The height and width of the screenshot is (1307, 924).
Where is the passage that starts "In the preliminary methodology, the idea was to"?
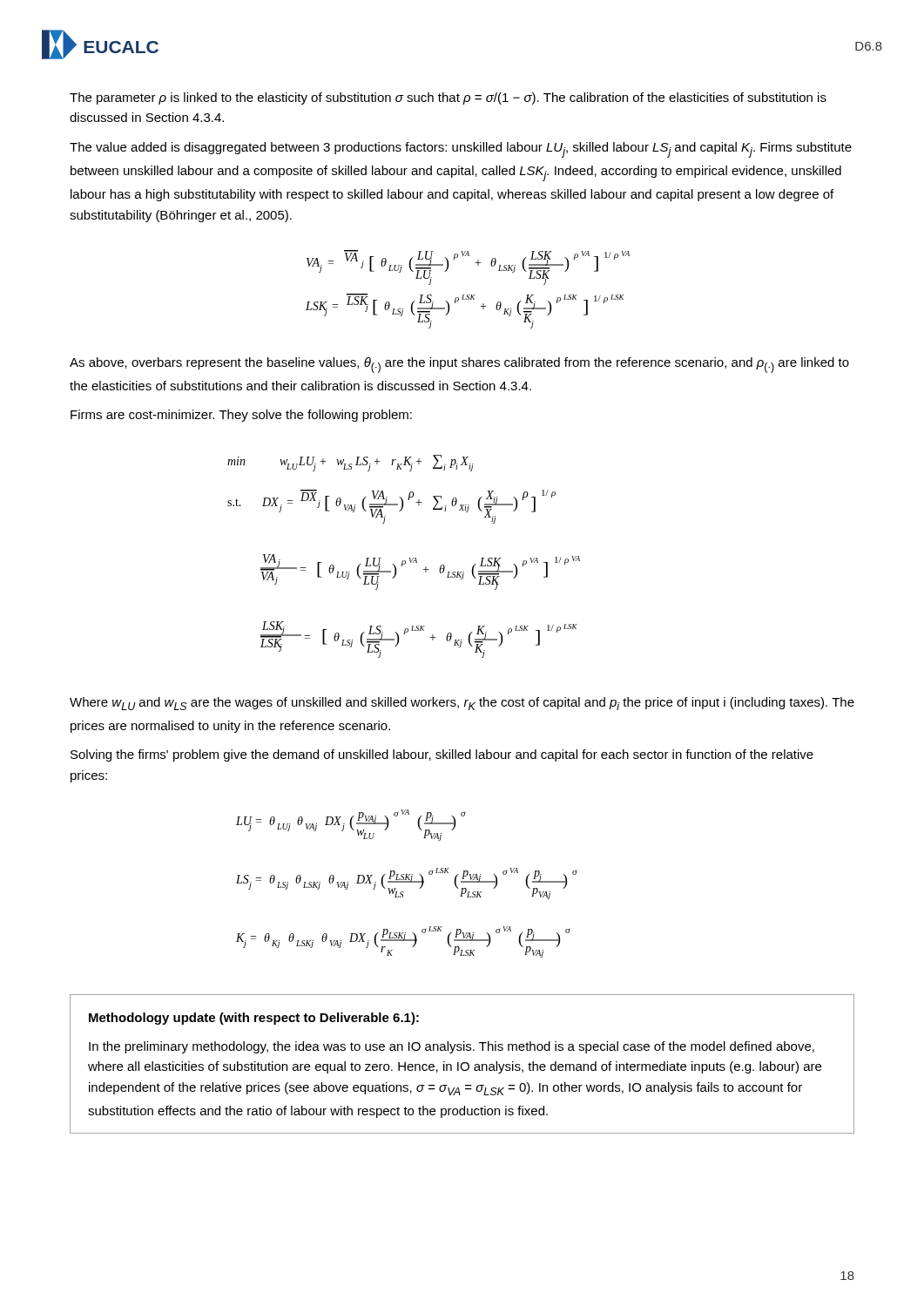pos(462,1078)
